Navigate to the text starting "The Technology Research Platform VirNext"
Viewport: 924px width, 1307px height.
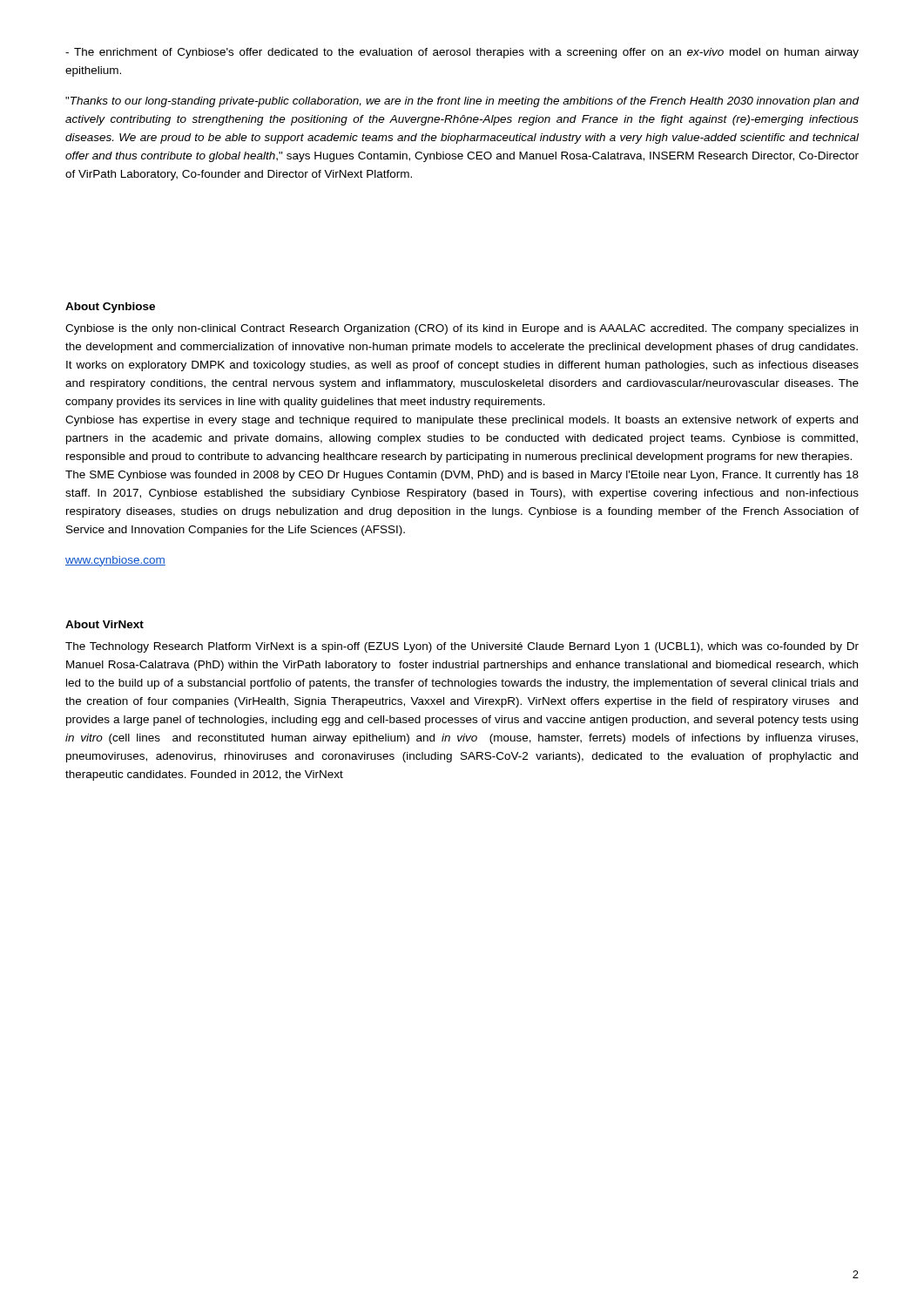coord(462,710)
